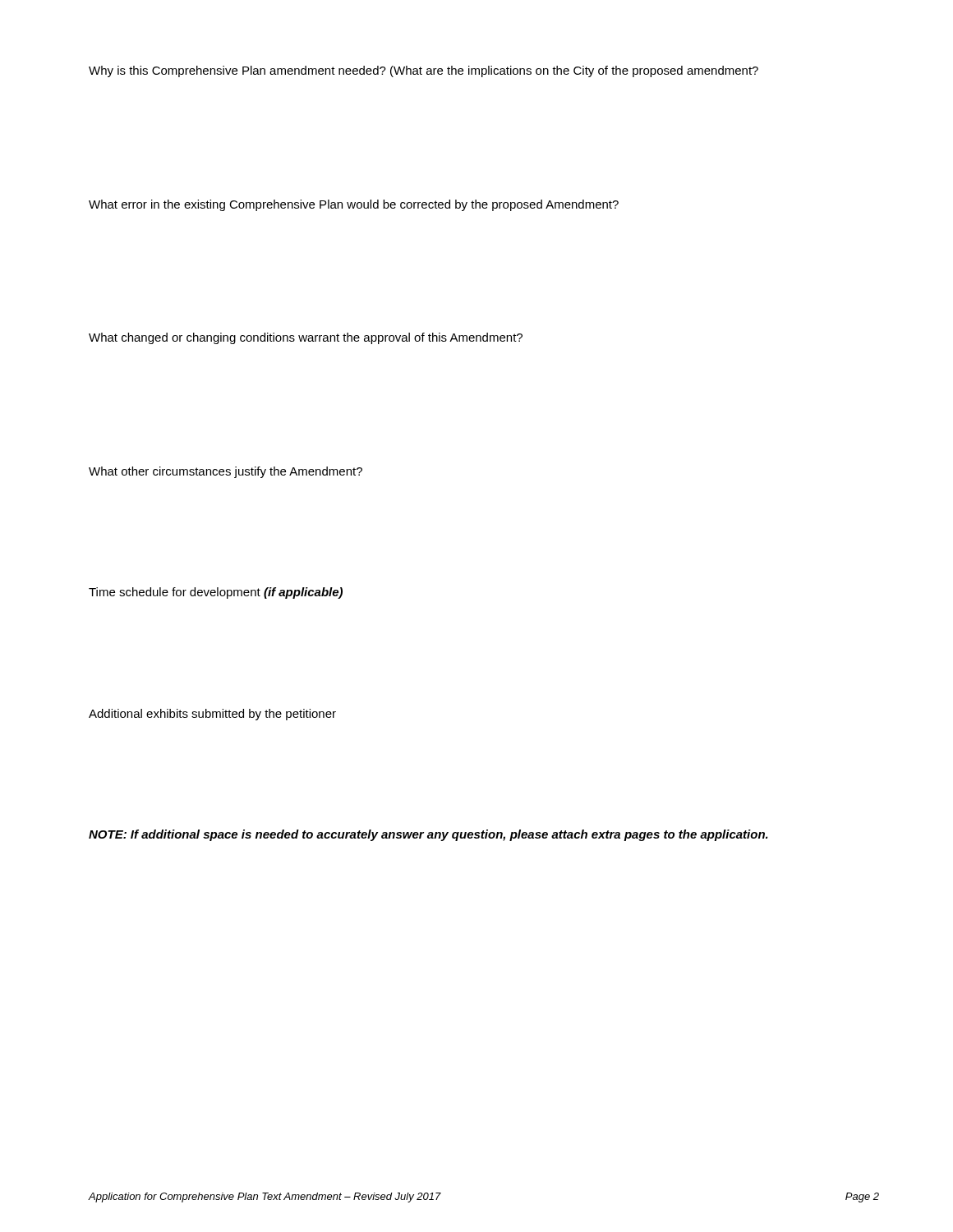Where is the passage that starts "What changed or changing conditions warrant the"?
Image resolution: width=953 pixels, height=1232 pixels.
pyautogui.click(x=484, y=338)
